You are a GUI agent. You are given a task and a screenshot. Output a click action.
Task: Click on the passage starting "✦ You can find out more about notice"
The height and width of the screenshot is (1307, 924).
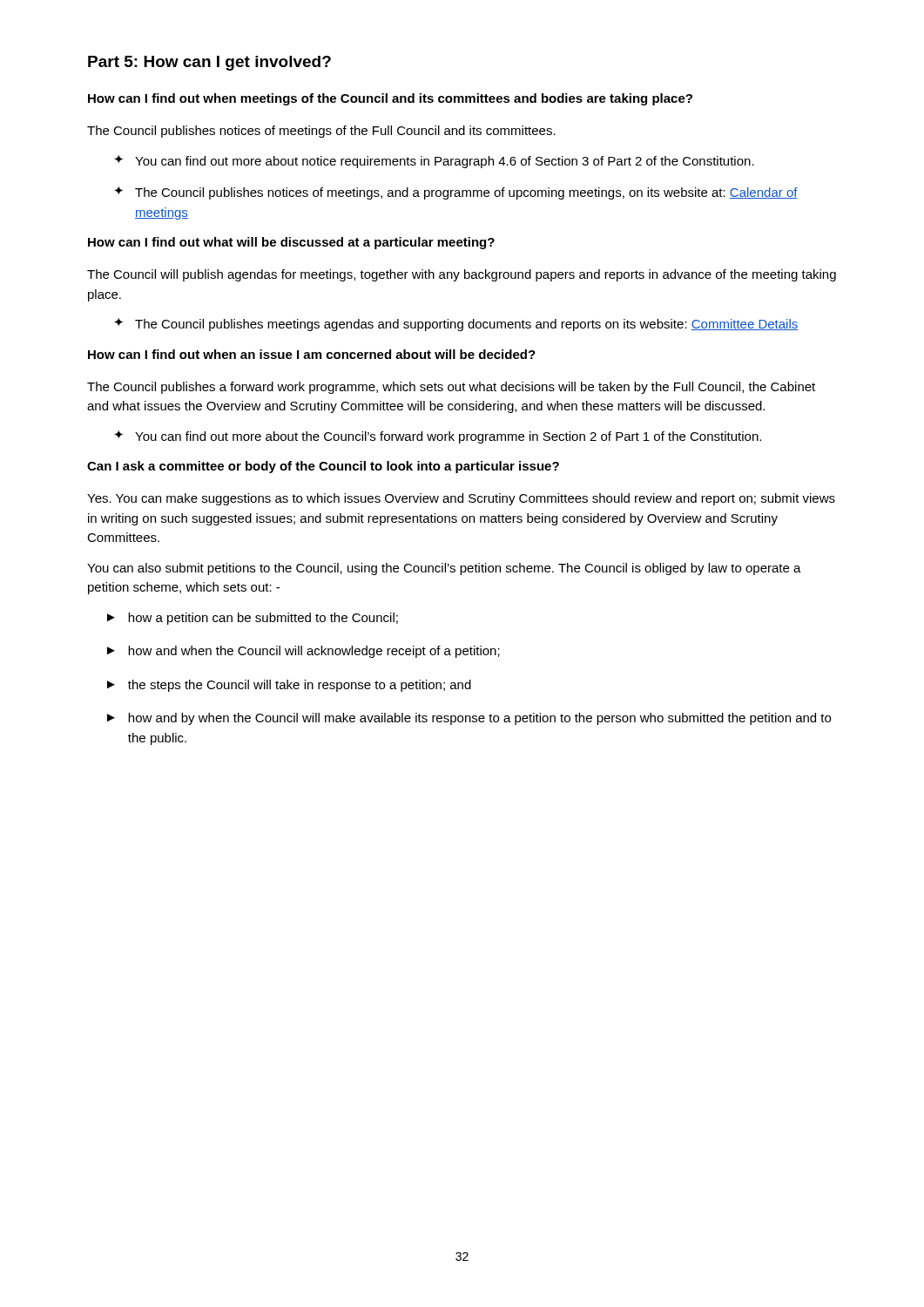pos(434,161)
